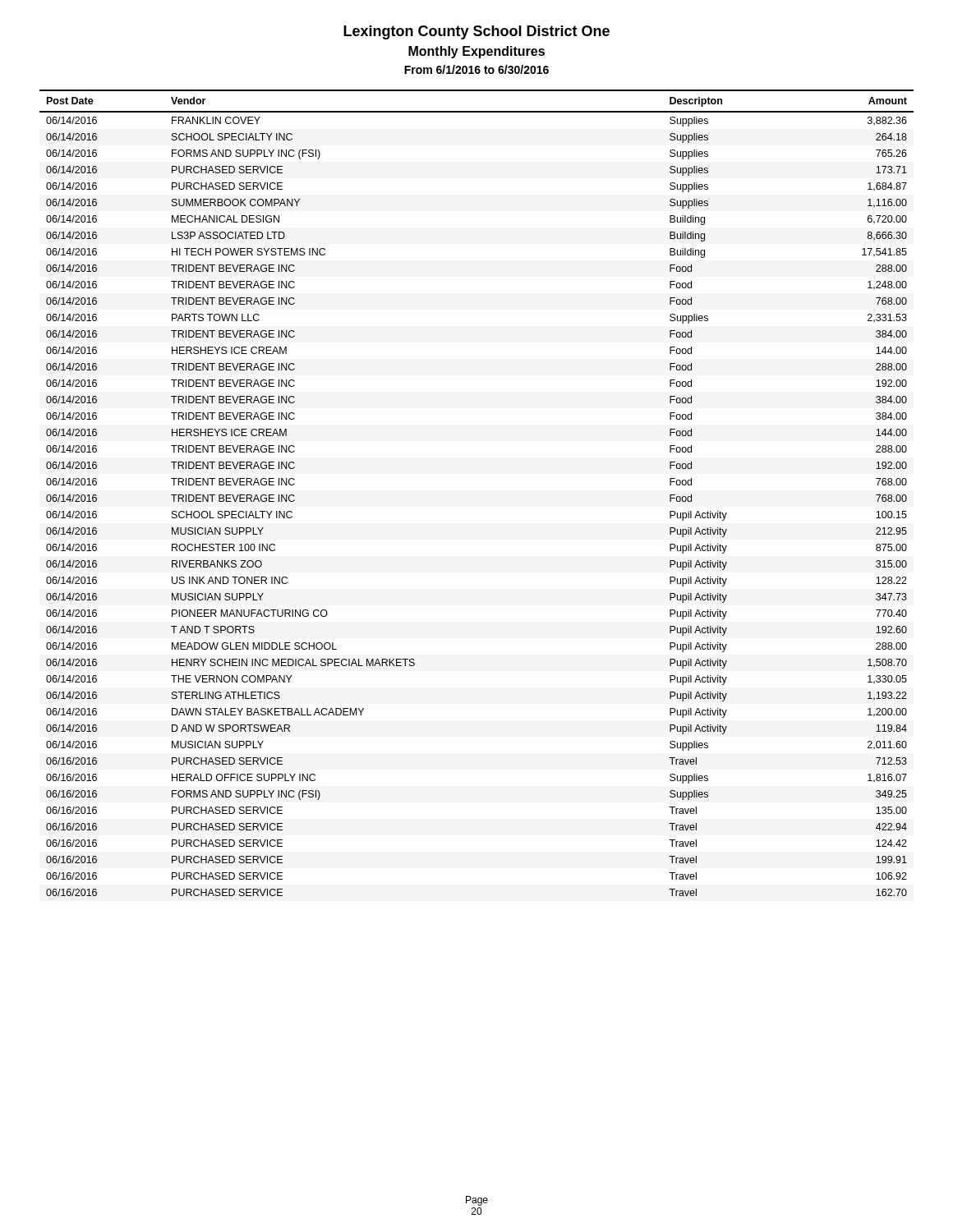
Task: Find the table that mentions "HENRY SCHEIN INC"
Action: [476, 495]
